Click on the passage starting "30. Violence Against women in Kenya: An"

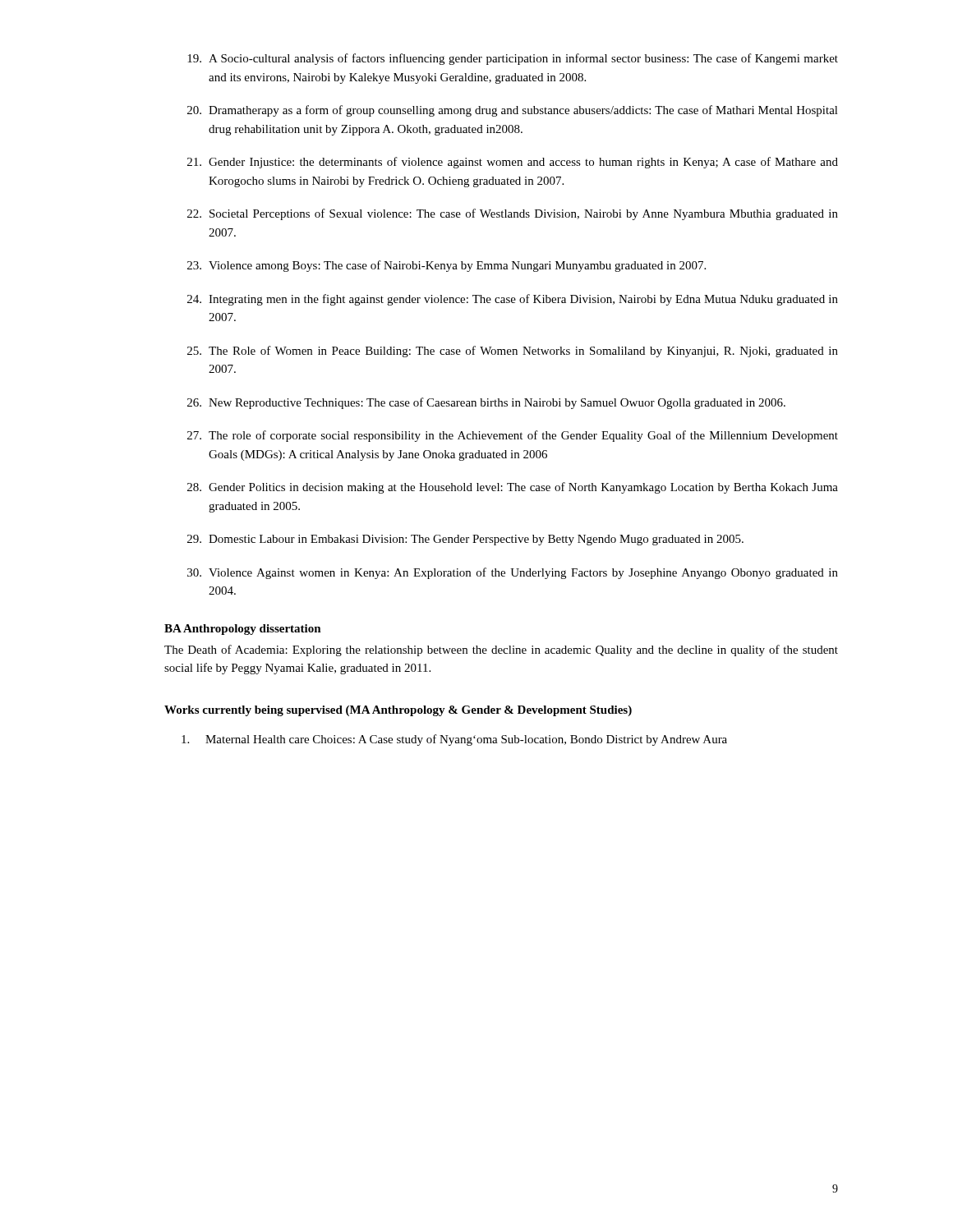(x=501, y=582)
